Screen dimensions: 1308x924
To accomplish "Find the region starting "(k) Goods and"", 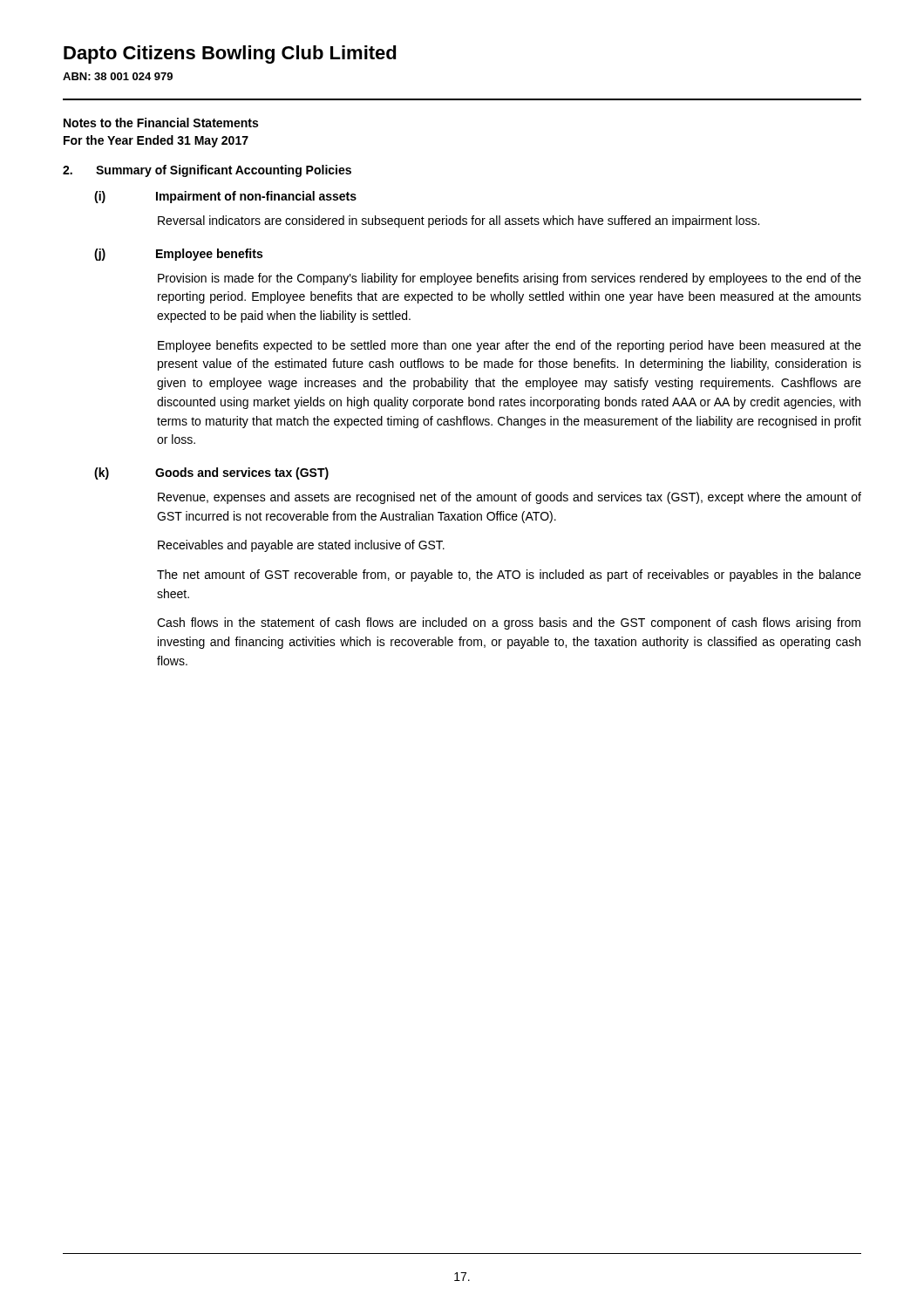I will click(196, 473).
